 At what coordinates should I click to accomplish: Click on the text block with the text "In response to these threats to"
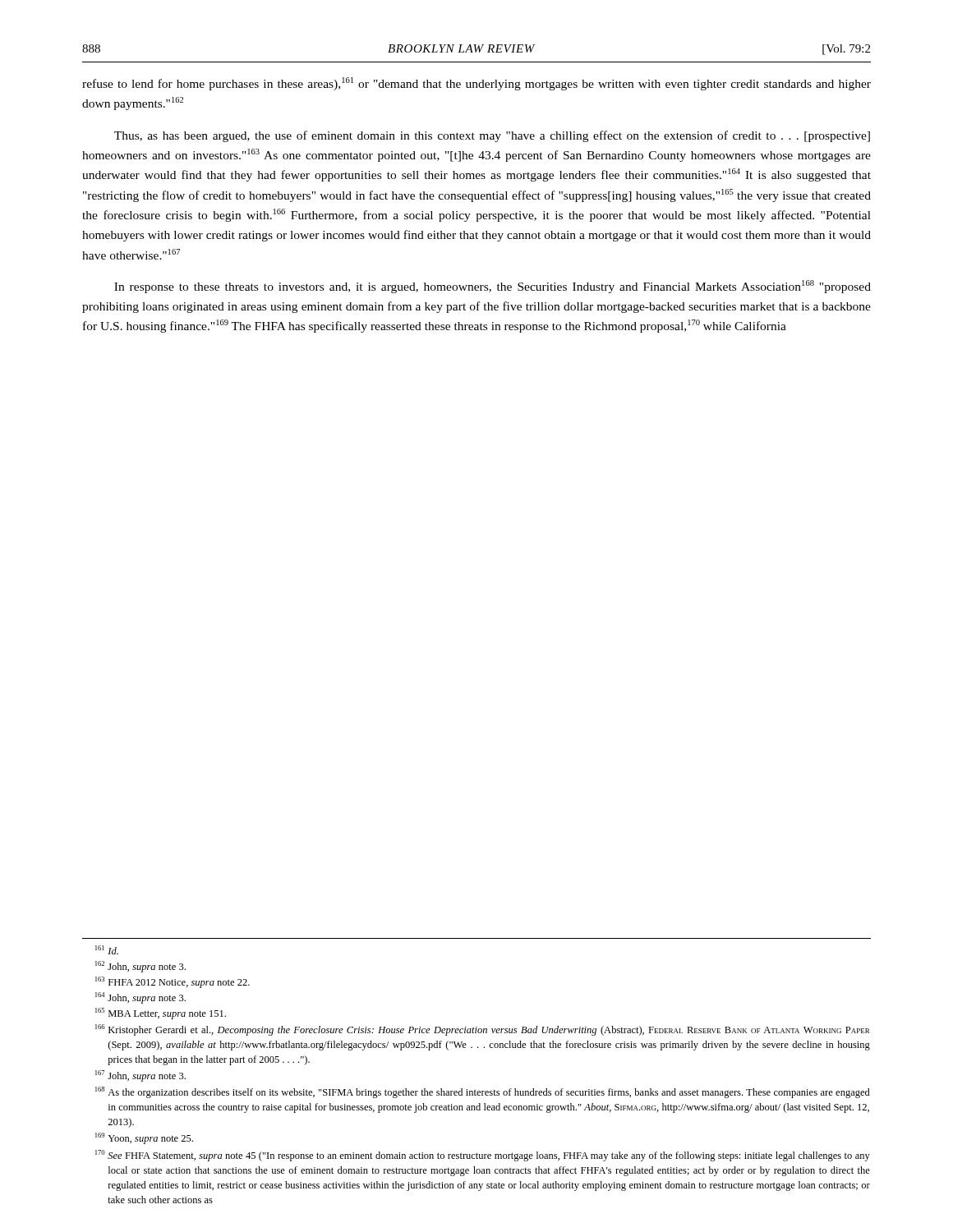(476, 306)
